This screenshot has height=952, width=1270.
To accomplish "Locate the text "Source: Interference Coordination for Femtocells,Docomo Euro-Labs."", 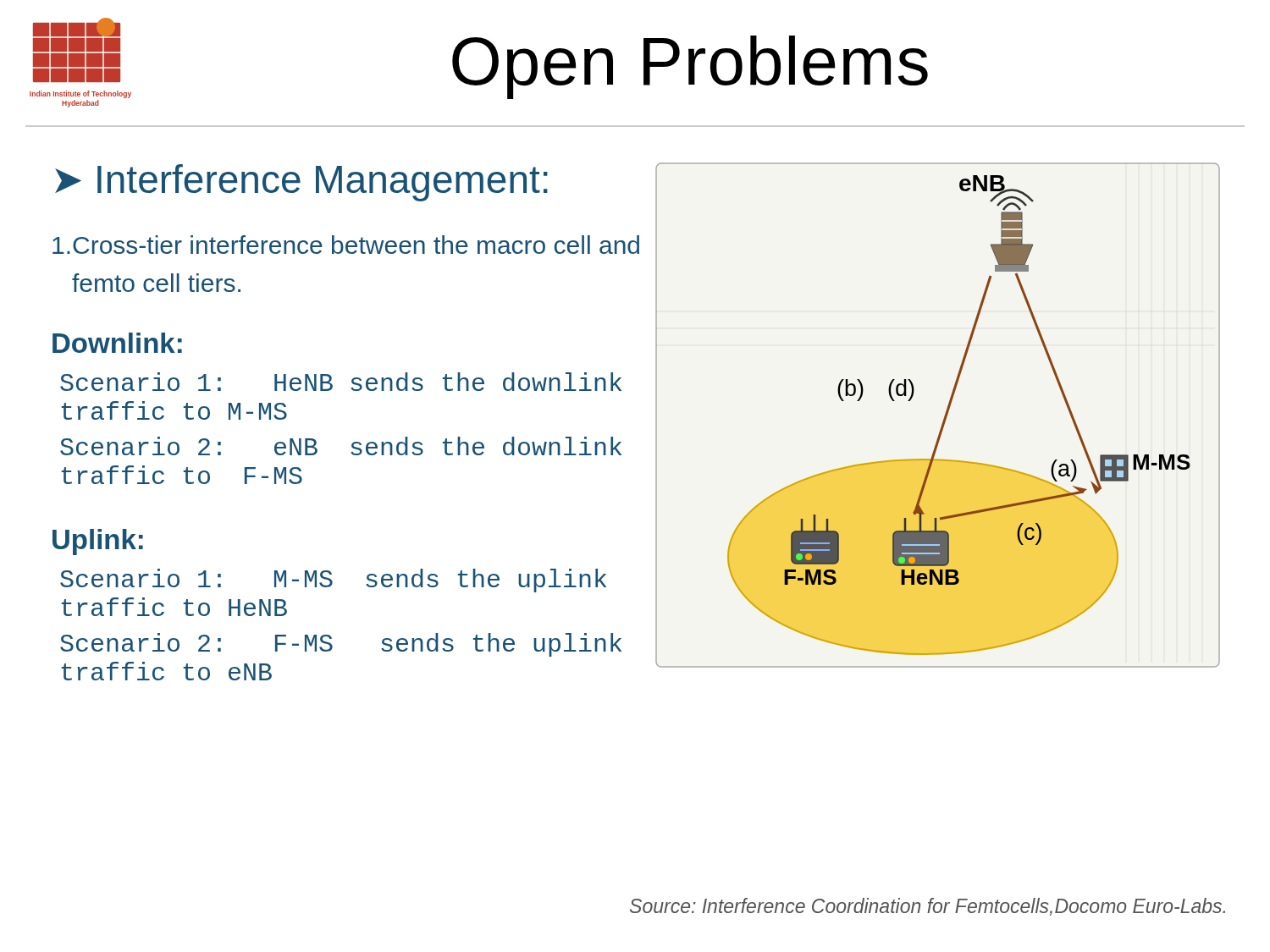I will [x=928, y=906].
